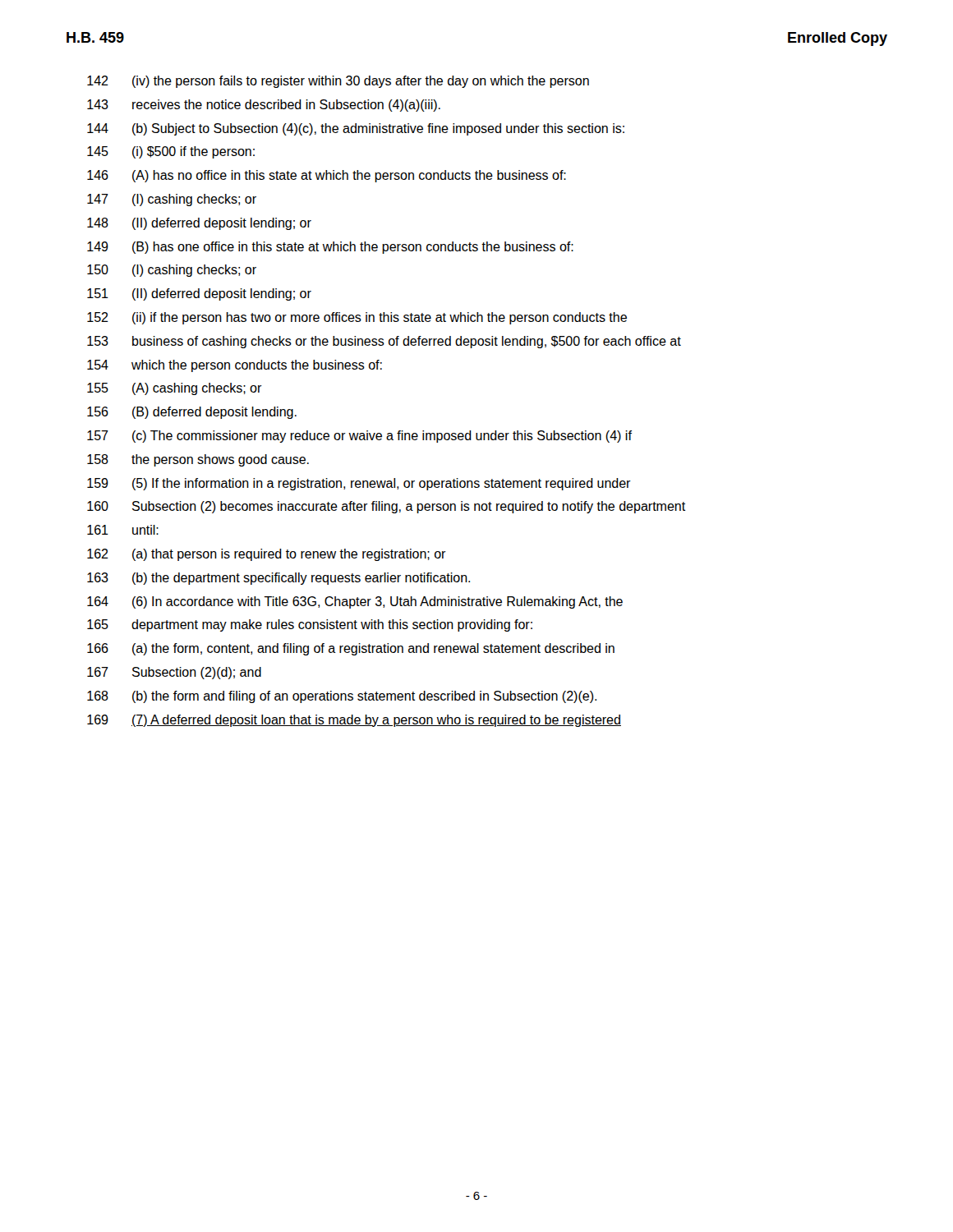This screenshot has width=953, height=1232.
Task: Find the list item with the text "169 (7) A deferred deposit loan that"
Action: tap(343, 720)
